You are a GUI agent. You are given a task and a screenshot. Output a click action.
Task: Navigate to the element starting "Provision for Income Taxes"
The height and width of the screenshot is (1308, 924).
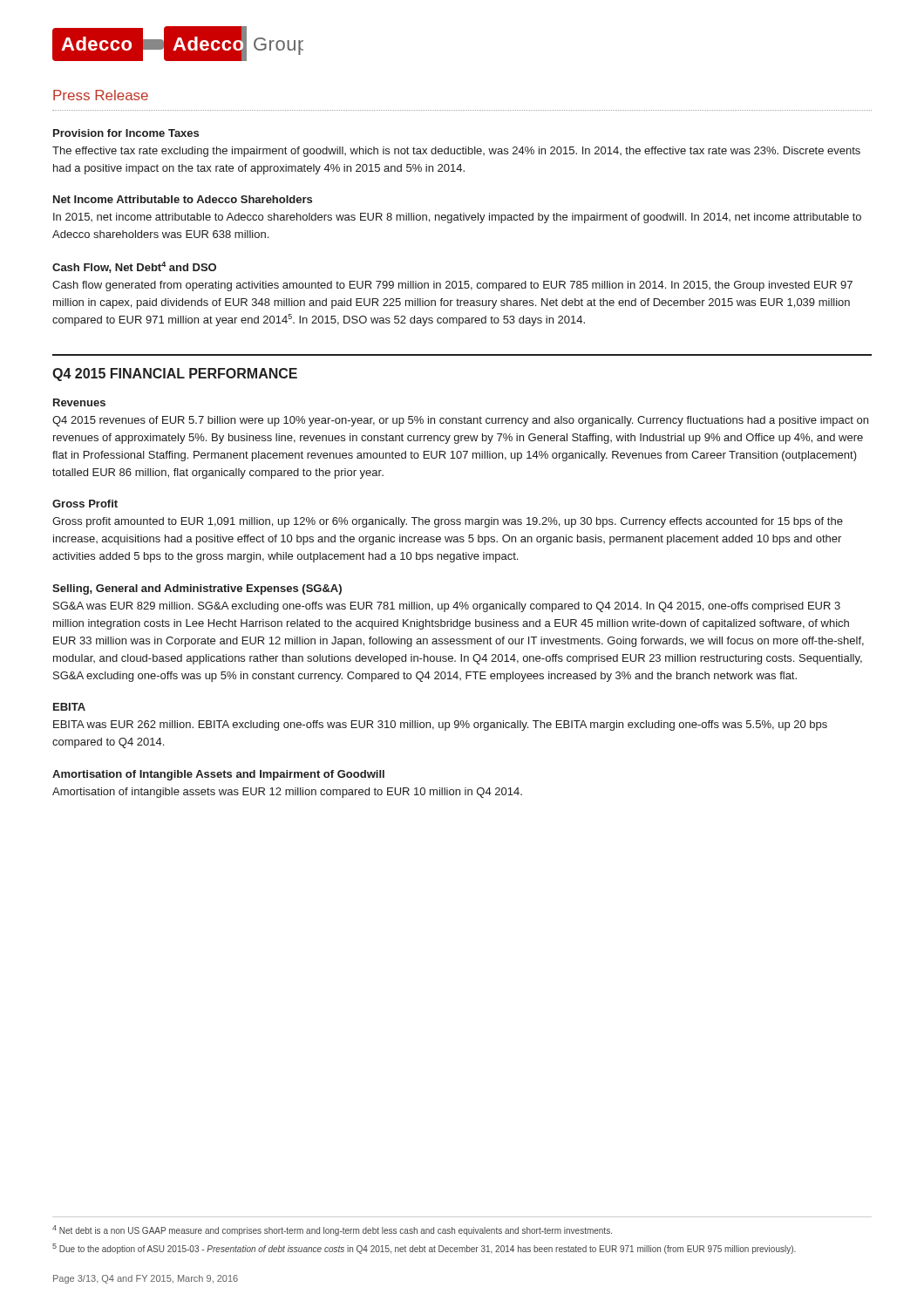coord(126,133)
